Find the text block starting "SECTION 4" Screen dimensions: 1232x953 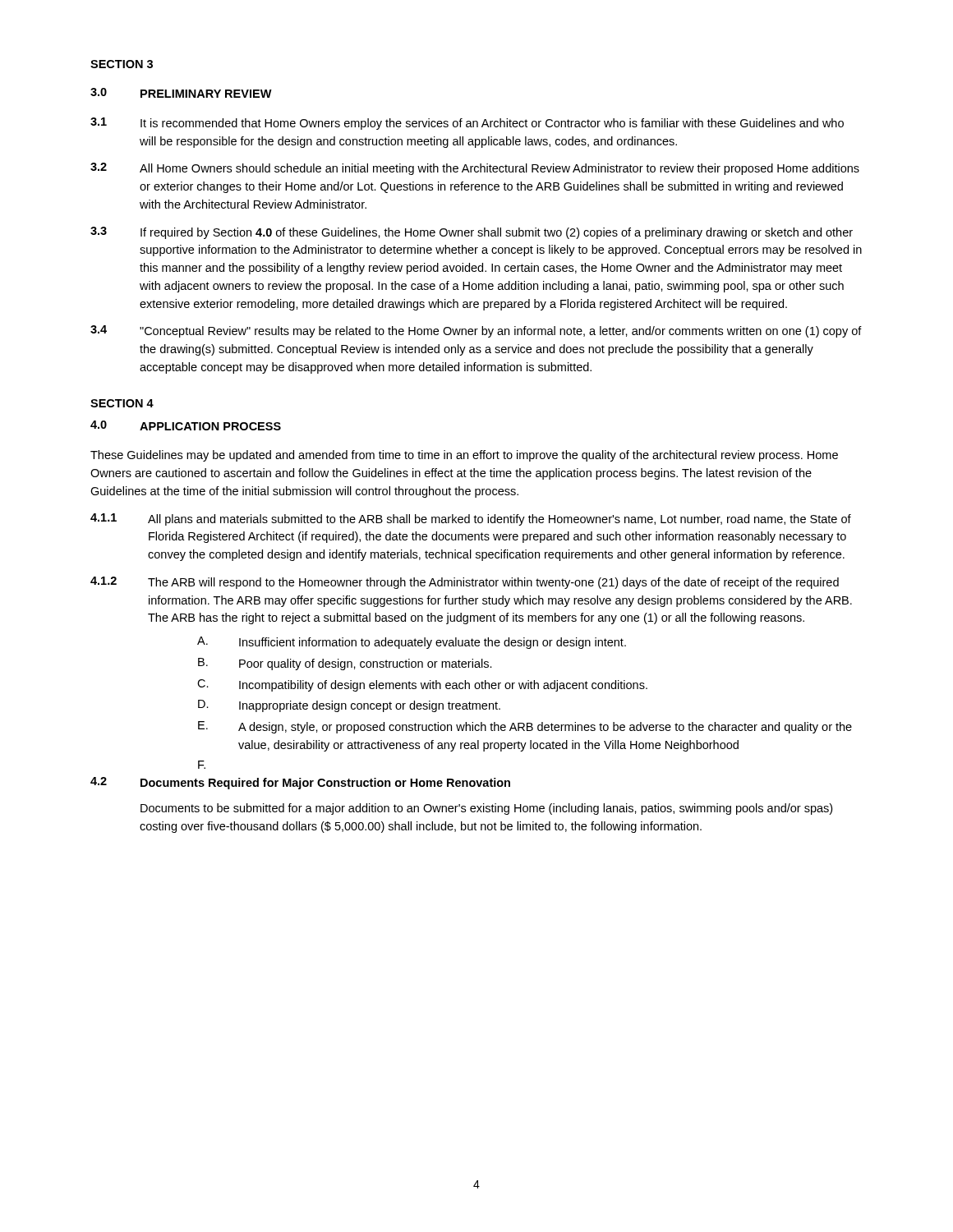point(122,403)
